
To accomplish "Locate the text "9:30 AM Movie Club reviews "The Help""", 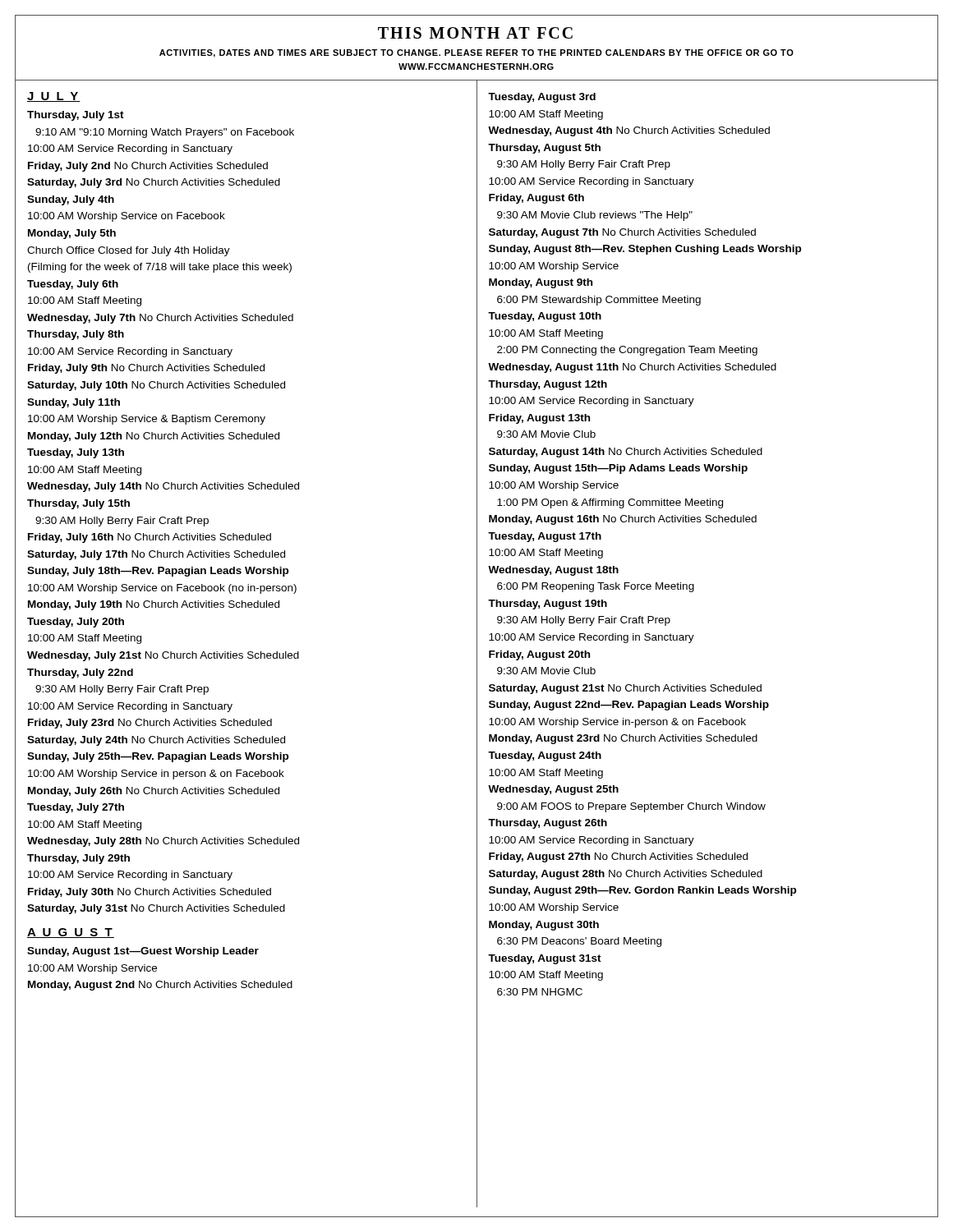I will (595, 215).
